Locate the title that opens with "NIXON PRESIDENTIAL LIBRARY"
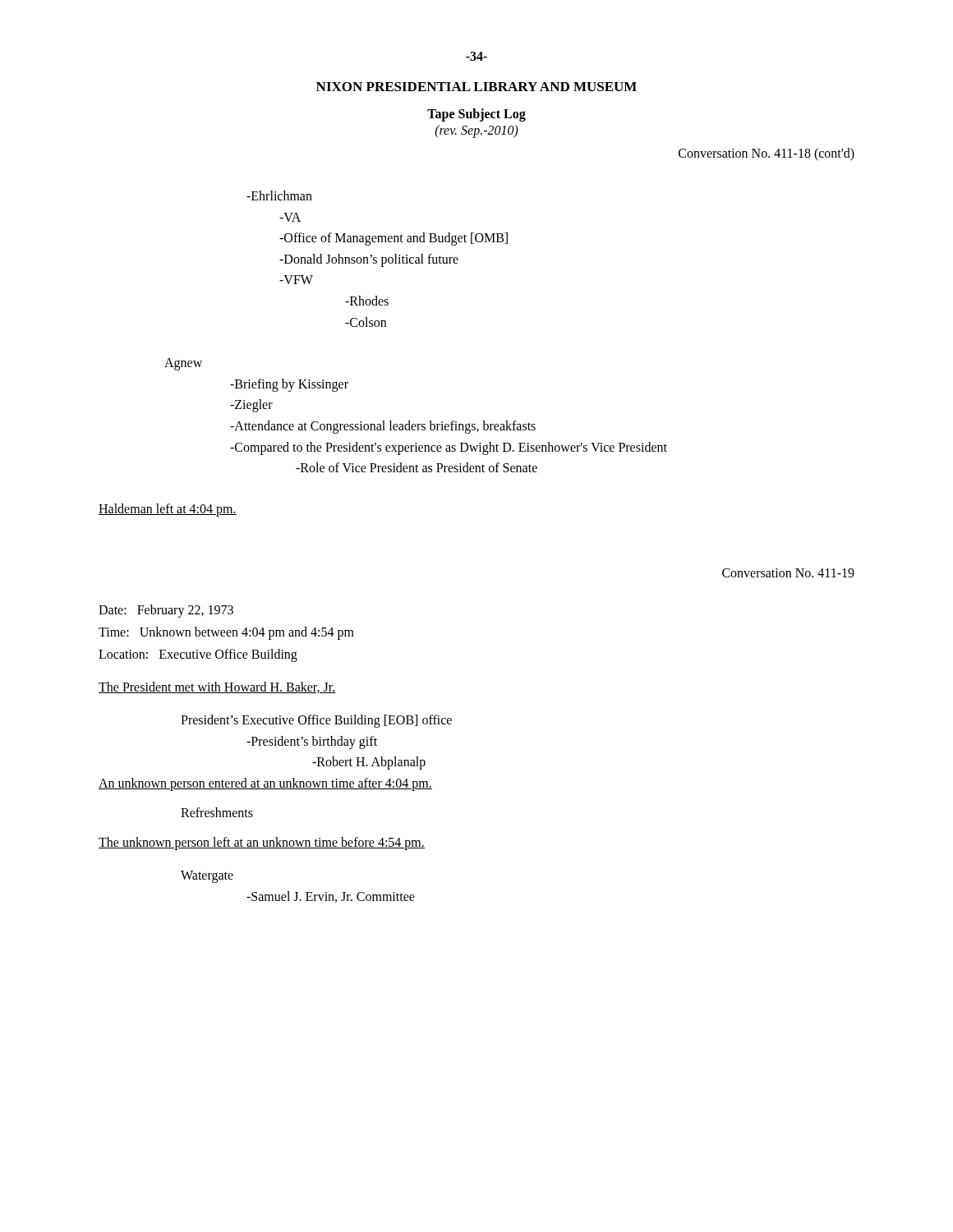 coord(476,87)
